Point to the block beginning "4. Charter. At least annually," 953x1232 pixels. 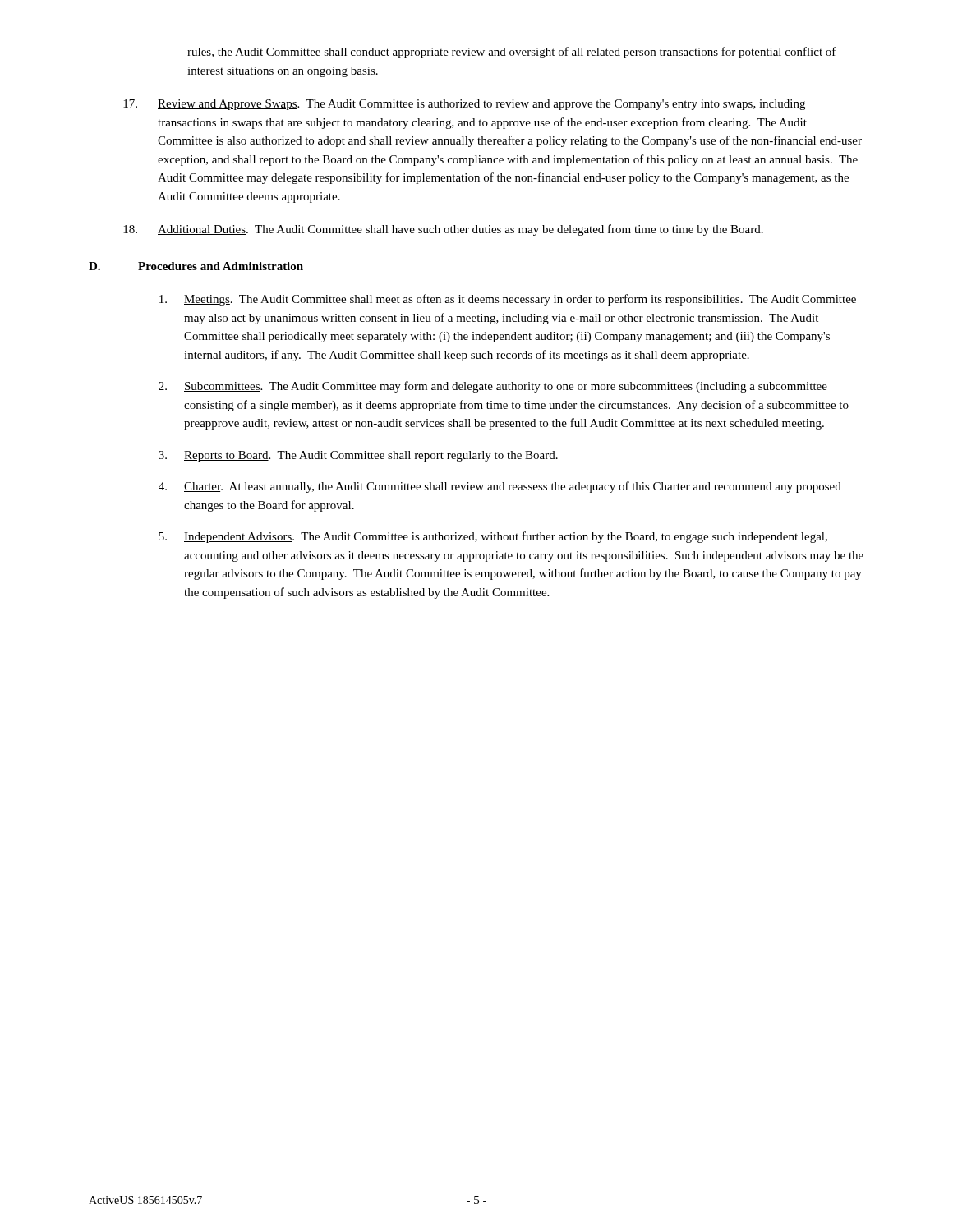click(501, 496)
